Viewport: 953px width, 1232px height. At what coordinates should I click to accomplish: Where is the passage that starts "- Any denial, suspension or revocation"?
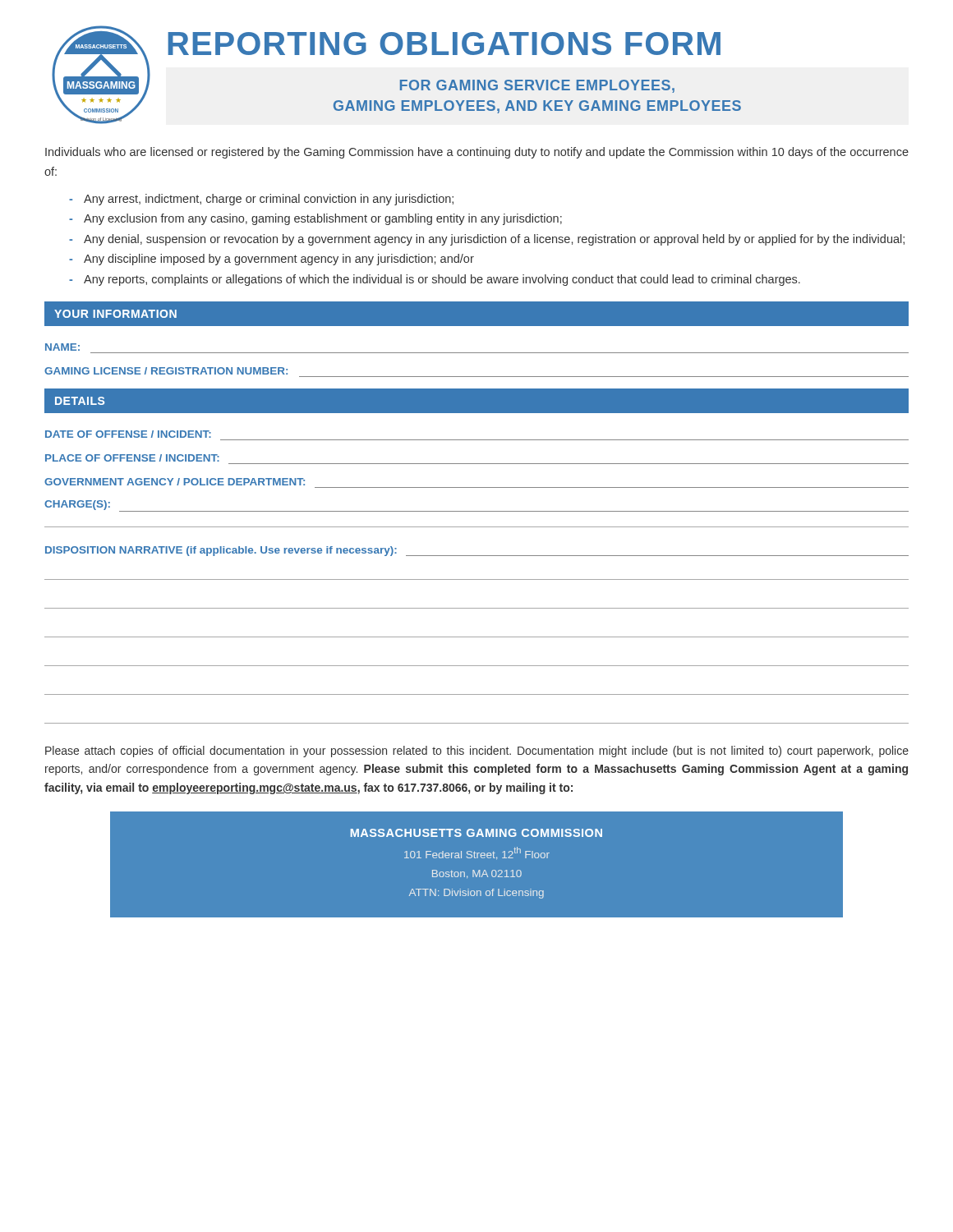click(x=489, y=239)
